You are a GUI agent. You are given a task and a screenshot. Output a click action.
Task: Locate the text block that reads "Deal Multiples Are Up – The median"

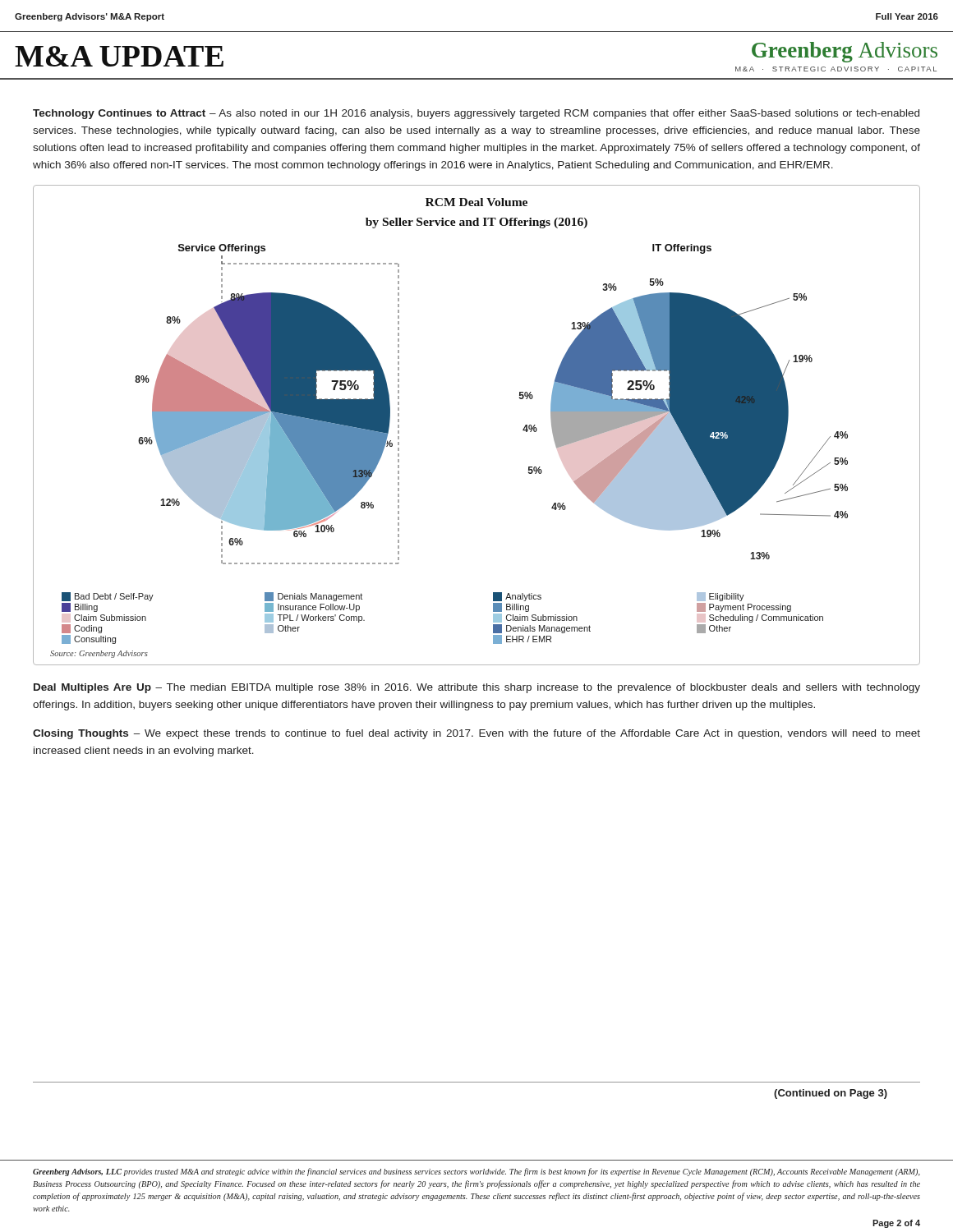[476, 696]
